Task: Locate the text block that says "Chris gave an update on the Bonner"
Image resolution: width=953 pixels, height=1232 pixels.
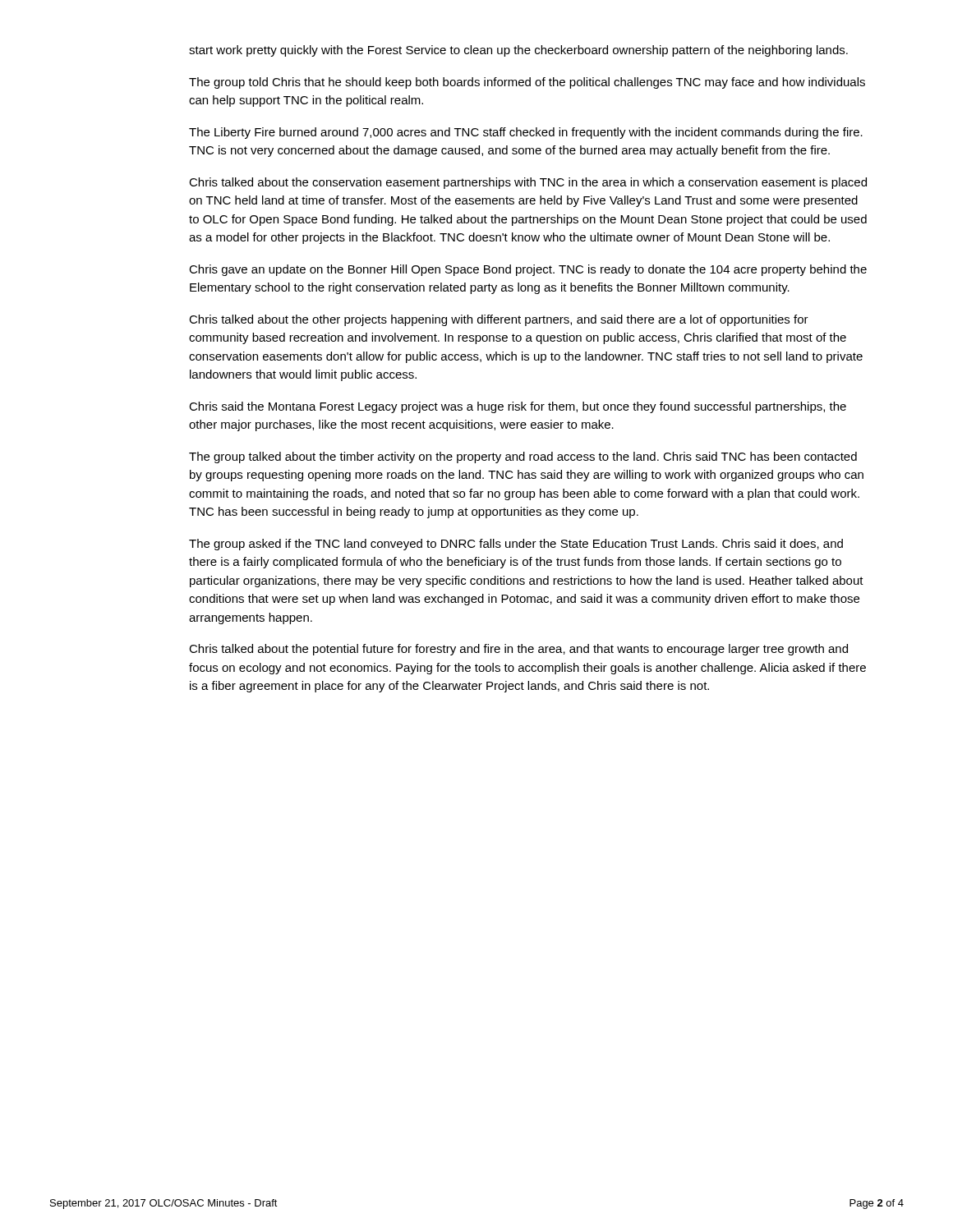Action: click(528, 278)
